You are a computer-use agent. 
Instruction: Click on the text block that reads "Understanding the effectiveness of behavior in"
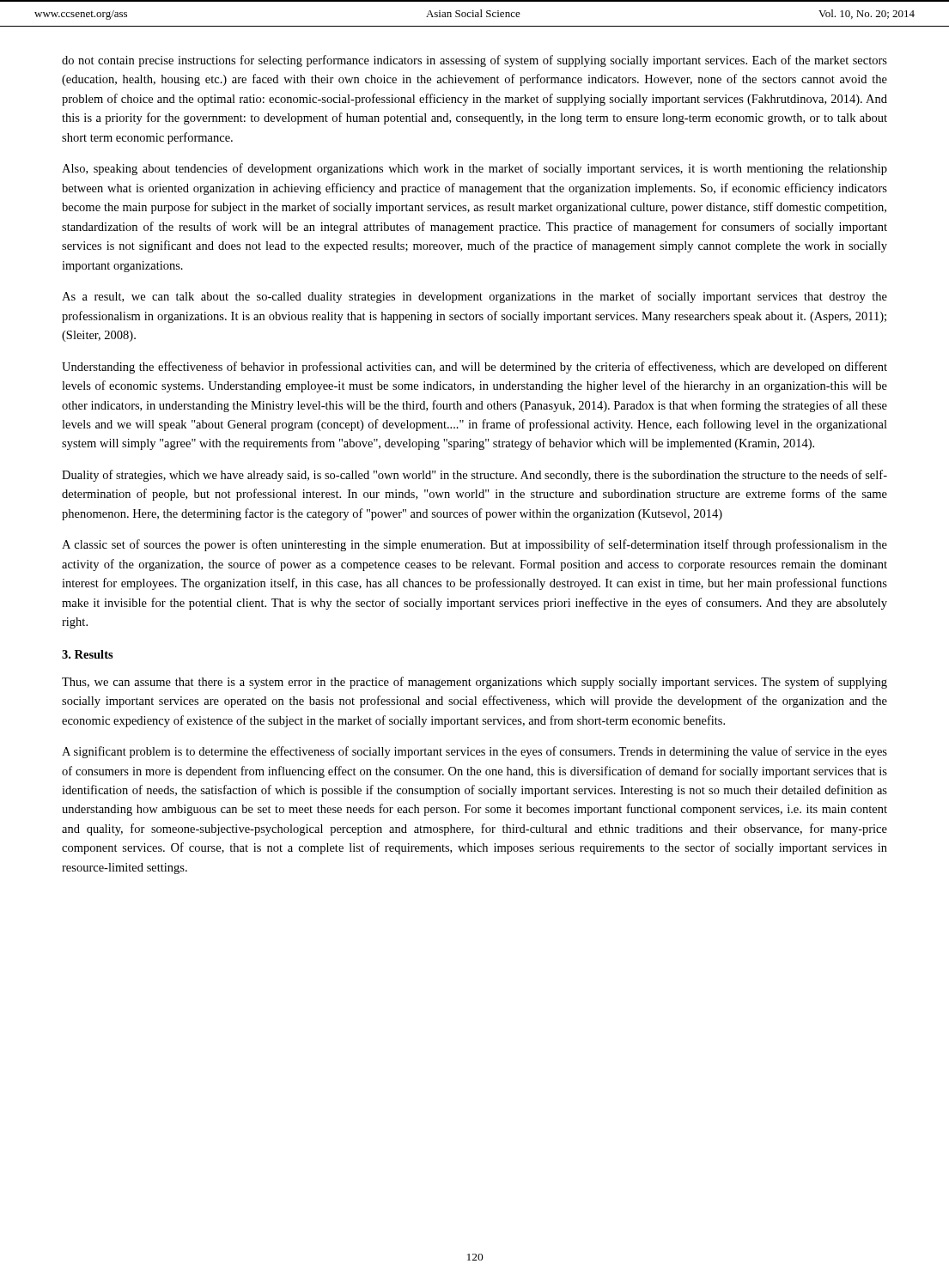pos(474,405)
